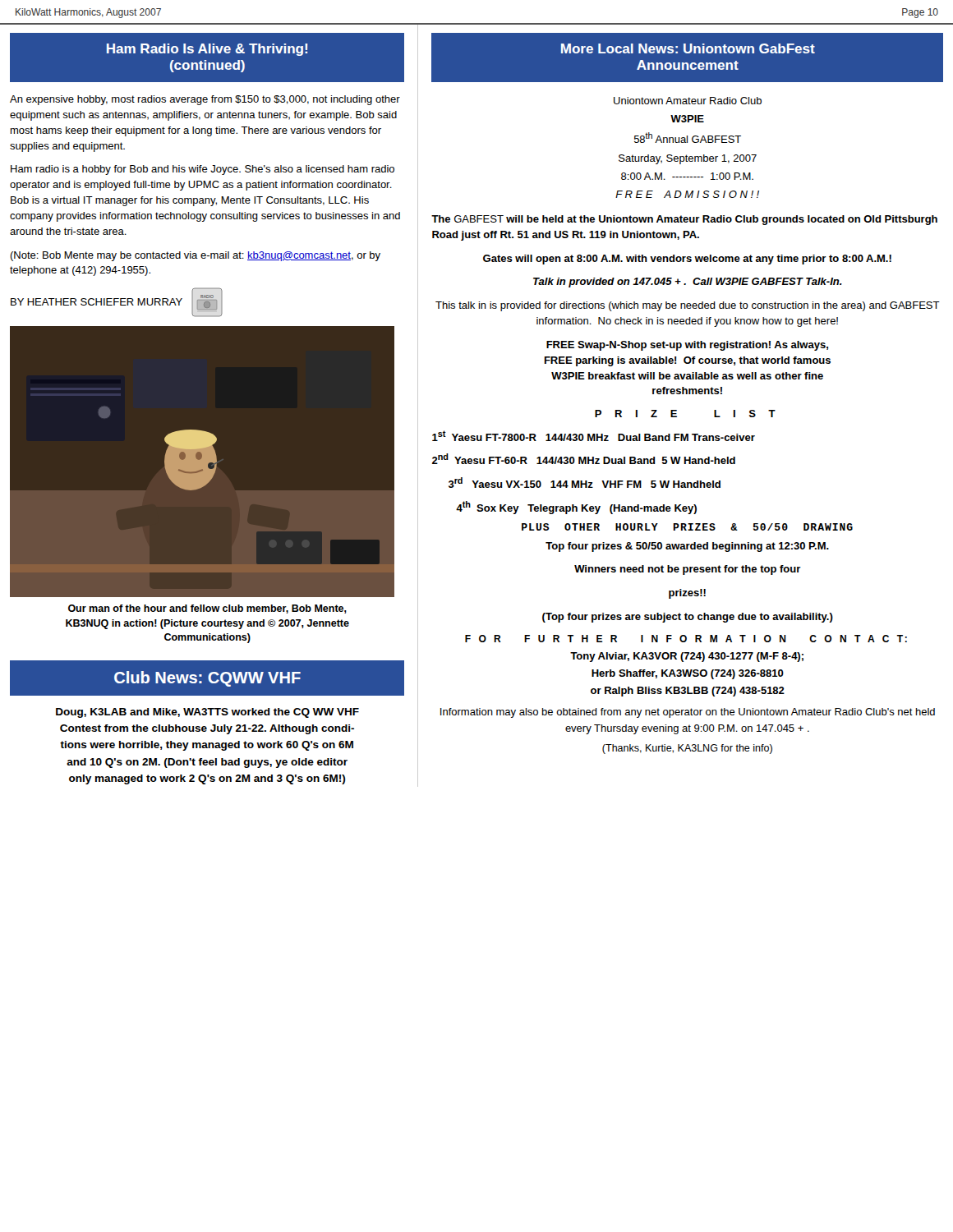Screen dimensions: 1232x953
Task: Locate the block of text that opens with "3rd Yaesu VX-150 144"
Action: 585,483
